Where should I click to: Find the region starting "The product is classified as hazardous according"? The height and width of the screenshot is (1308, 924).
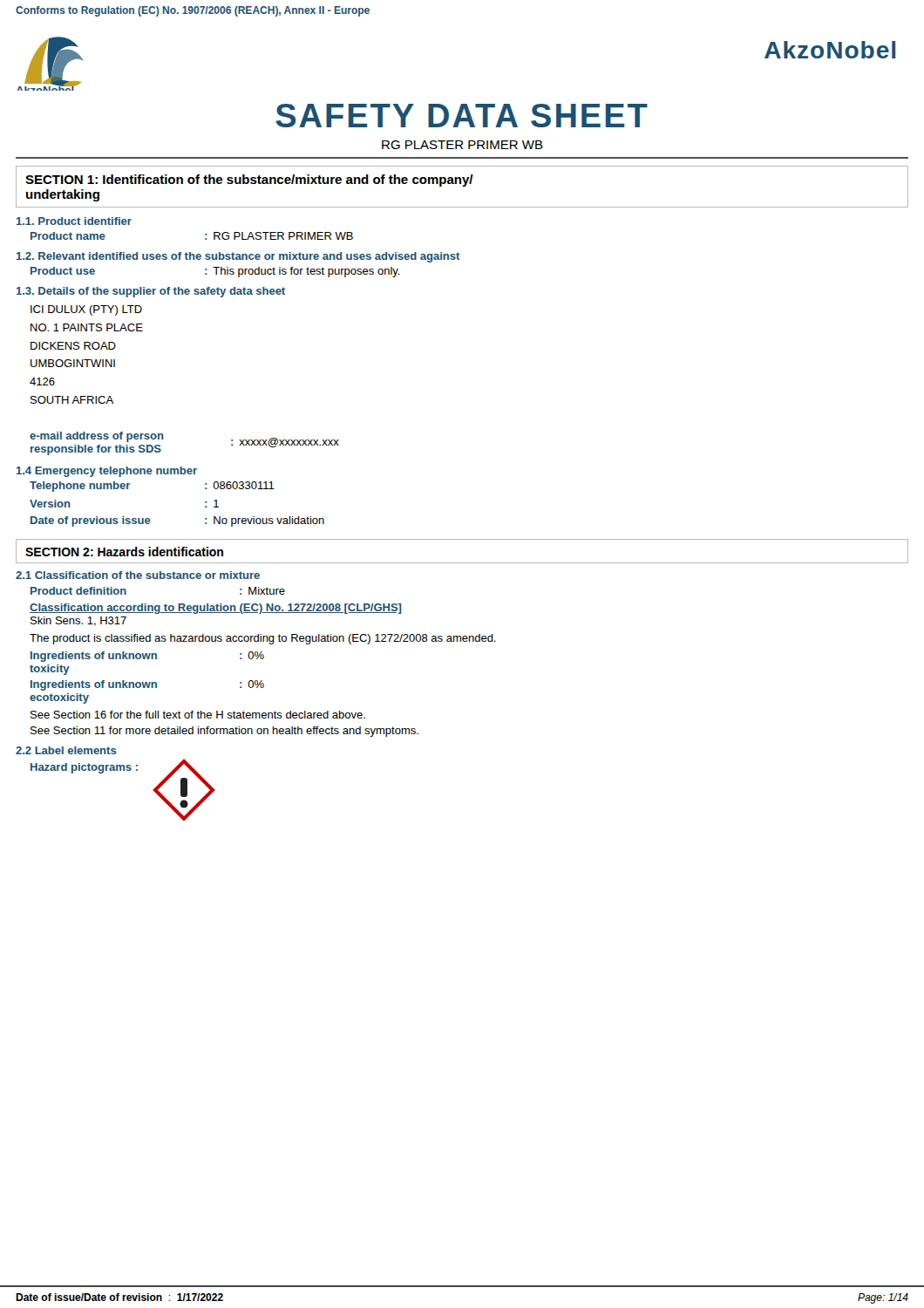(263, 638)
